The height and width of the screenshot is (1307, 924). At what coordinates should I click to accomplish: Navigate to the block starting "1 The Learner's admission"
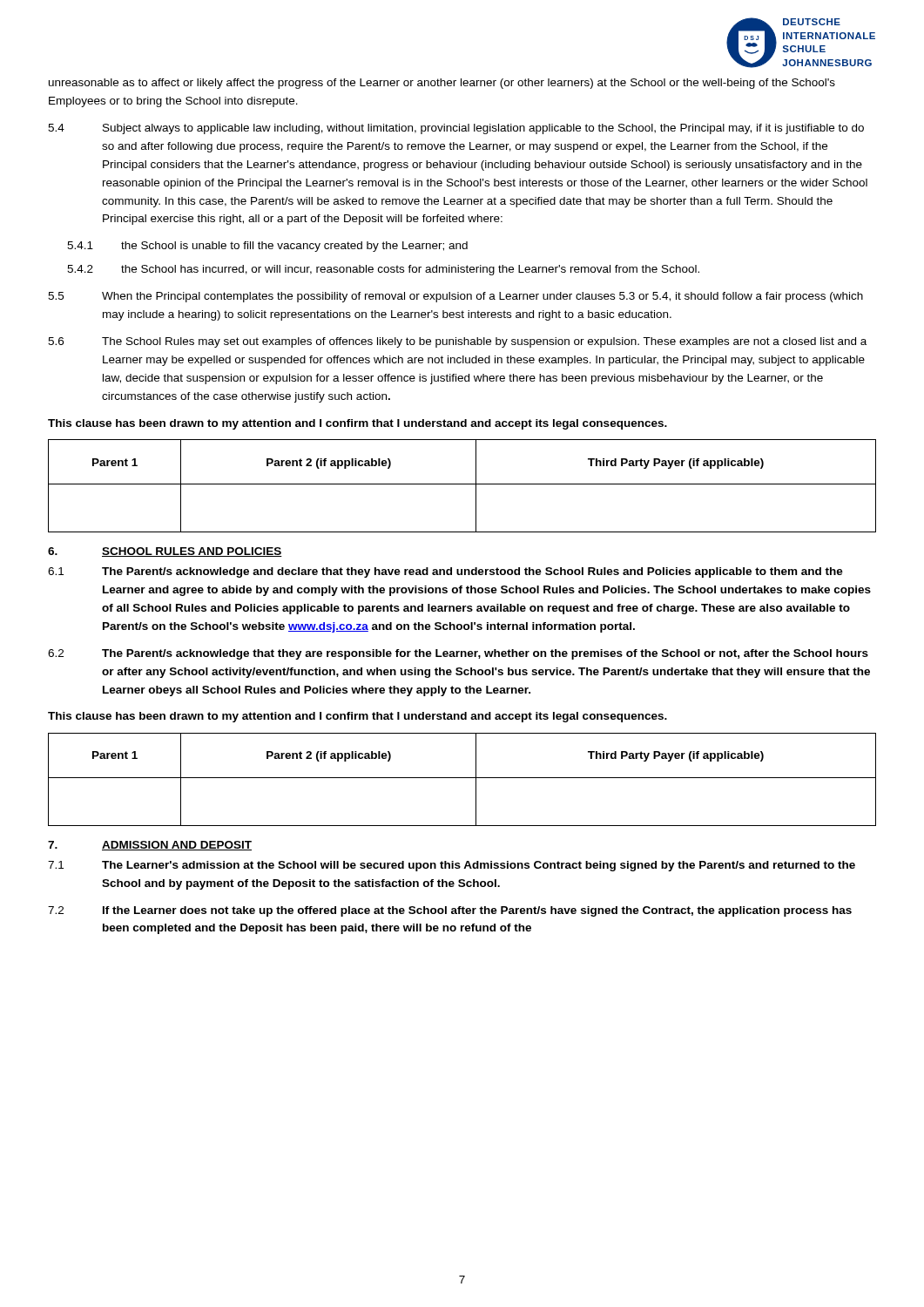(462, 874)
